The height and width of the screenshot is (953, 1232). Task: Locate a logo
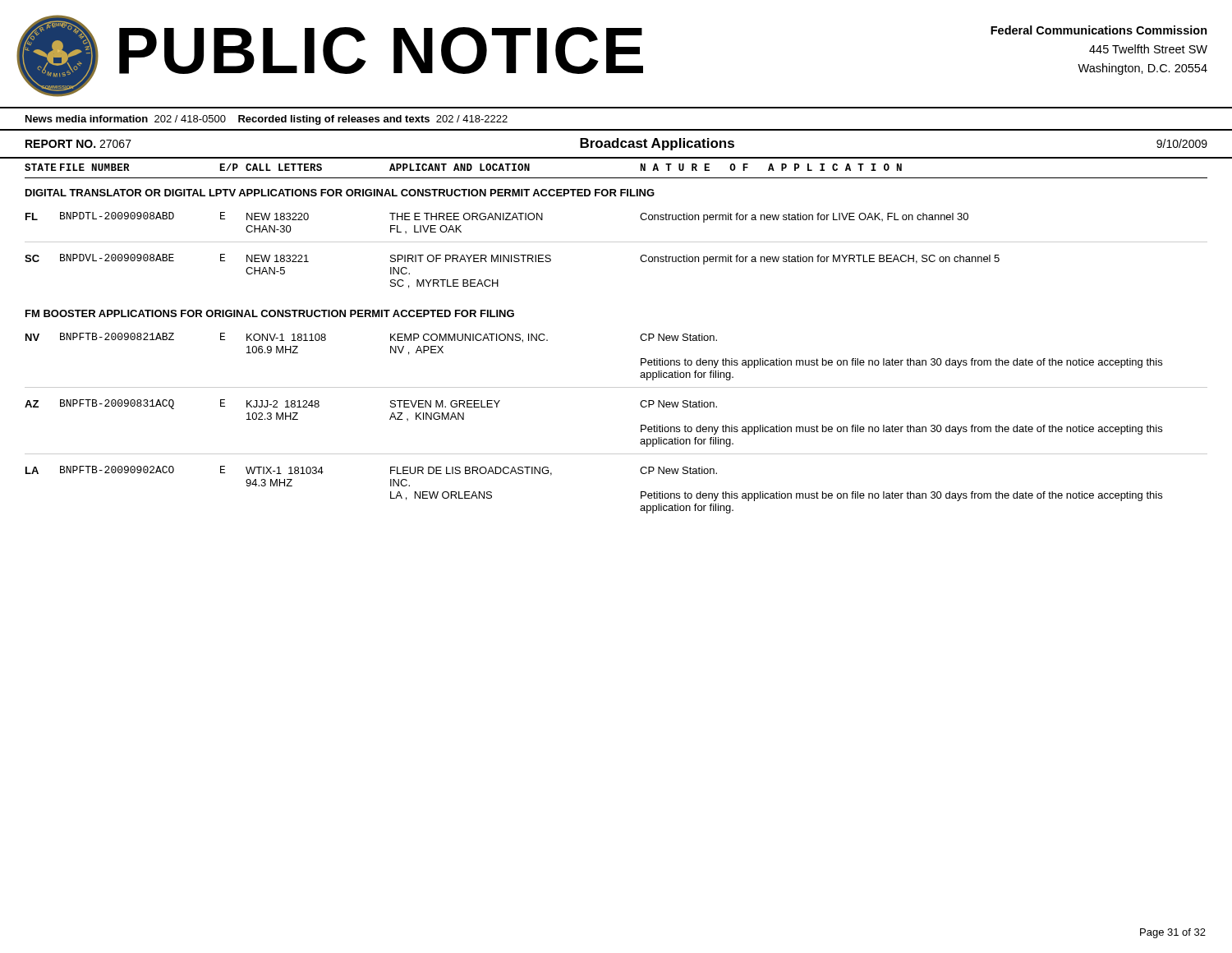pyautogui.click(x=61, y=58)
